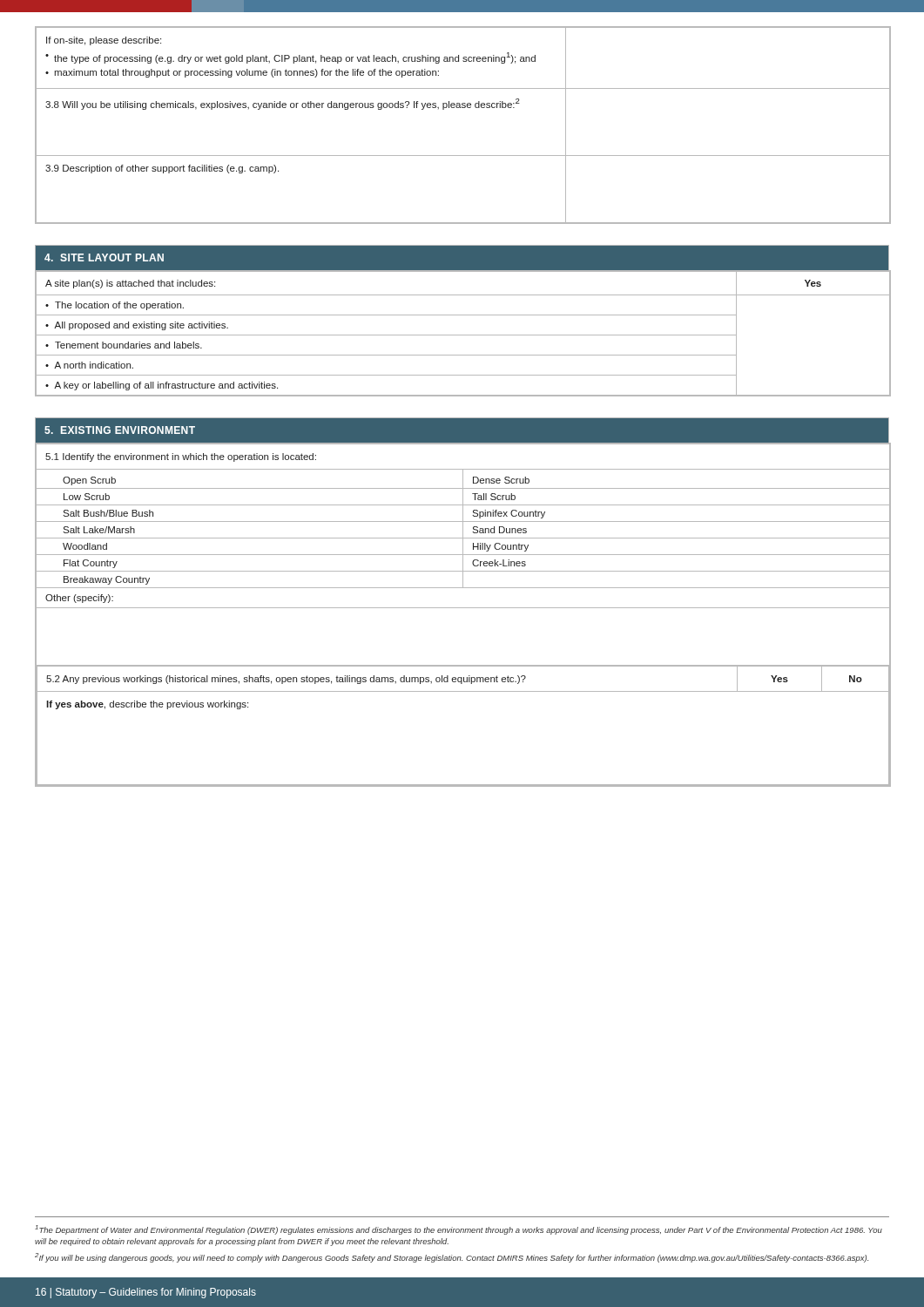Click on the table containing "• Tenement boundaries and"
Image resolution: width=924 pixels, height=1307 pixels.
463,333
